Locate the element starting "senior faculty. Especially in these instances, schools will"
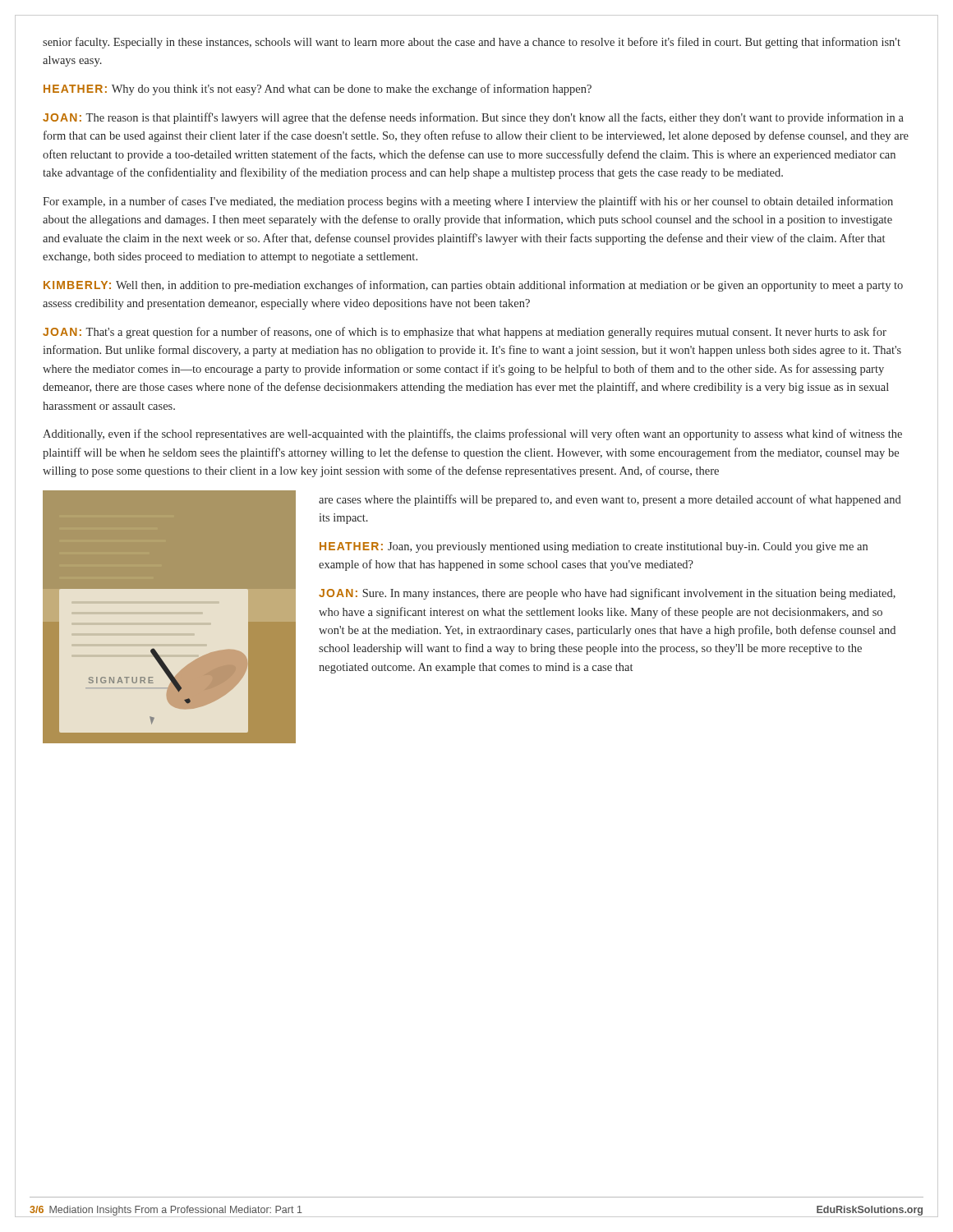Image resolution: width=953 pixels, height=1232 pixels. pos(472,51)
